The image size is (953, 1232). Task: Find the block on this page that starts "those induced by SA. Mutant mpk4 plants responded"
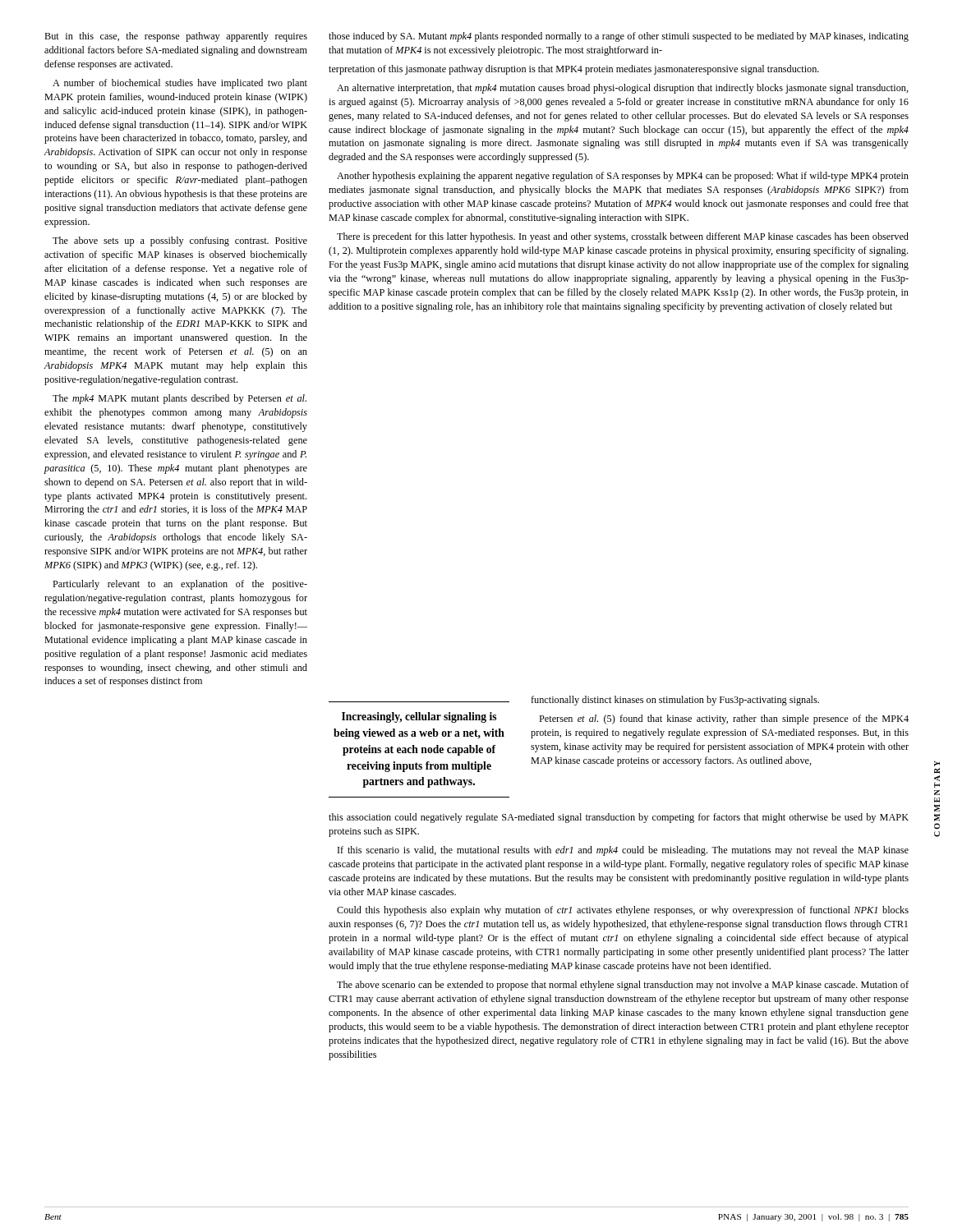[619, 171]
